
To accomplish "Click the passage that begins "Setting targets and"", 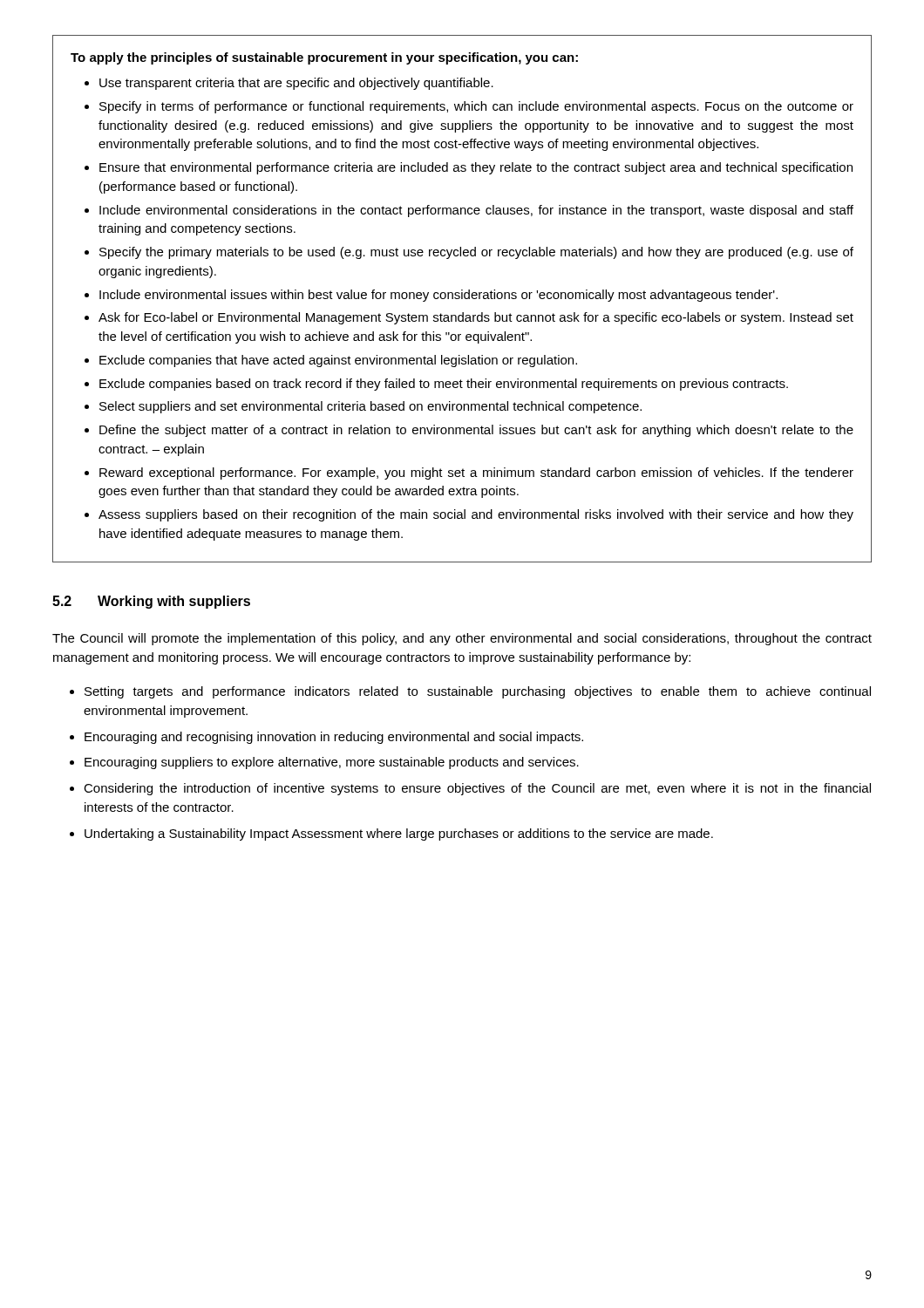I will coord(478,700).
